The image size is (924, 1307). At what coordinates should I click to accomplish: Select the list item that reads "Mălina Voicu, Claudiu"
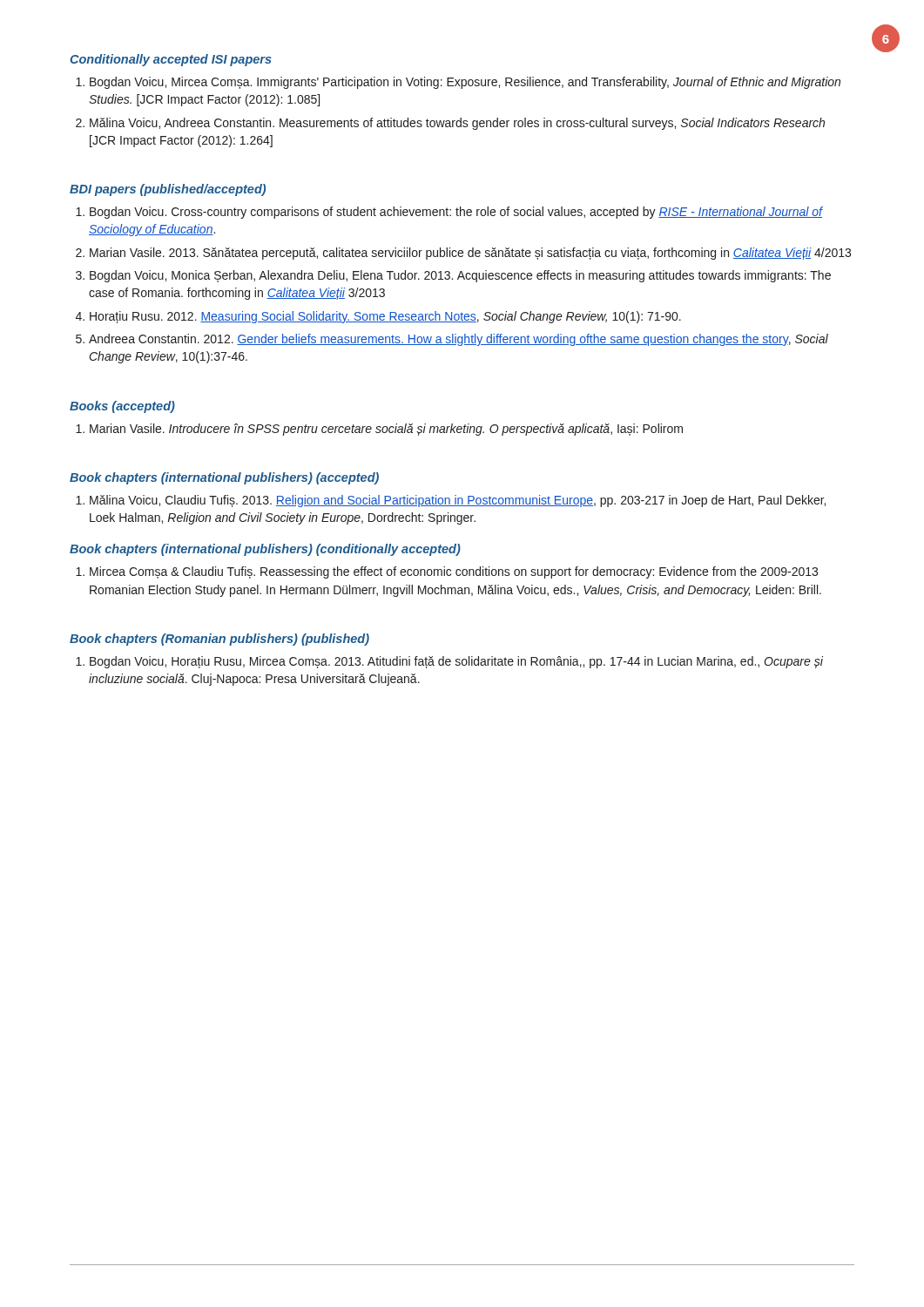[458, 509]
